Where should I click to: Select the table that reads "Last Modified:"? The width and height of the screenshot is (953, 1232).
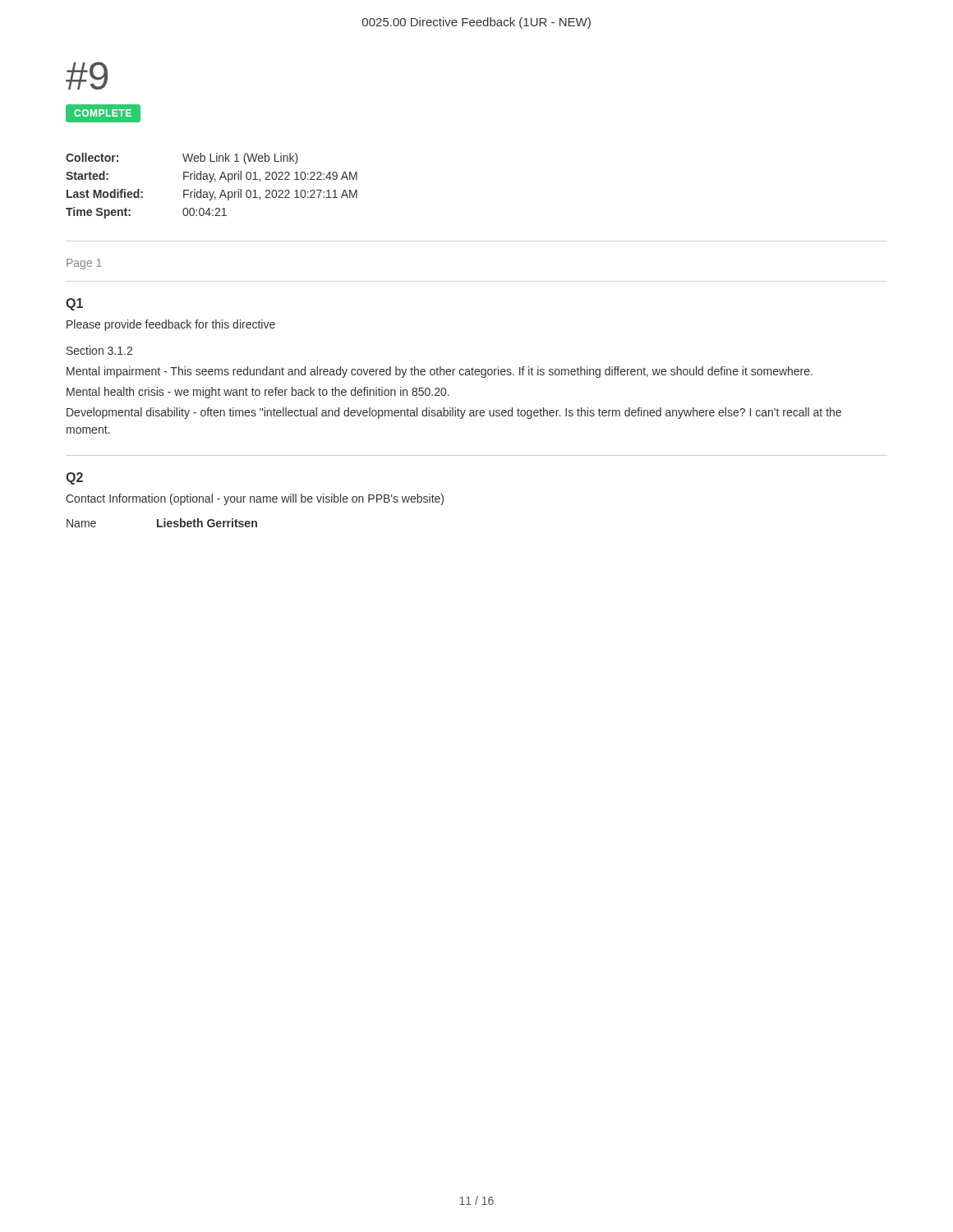[x=476, y=185]
